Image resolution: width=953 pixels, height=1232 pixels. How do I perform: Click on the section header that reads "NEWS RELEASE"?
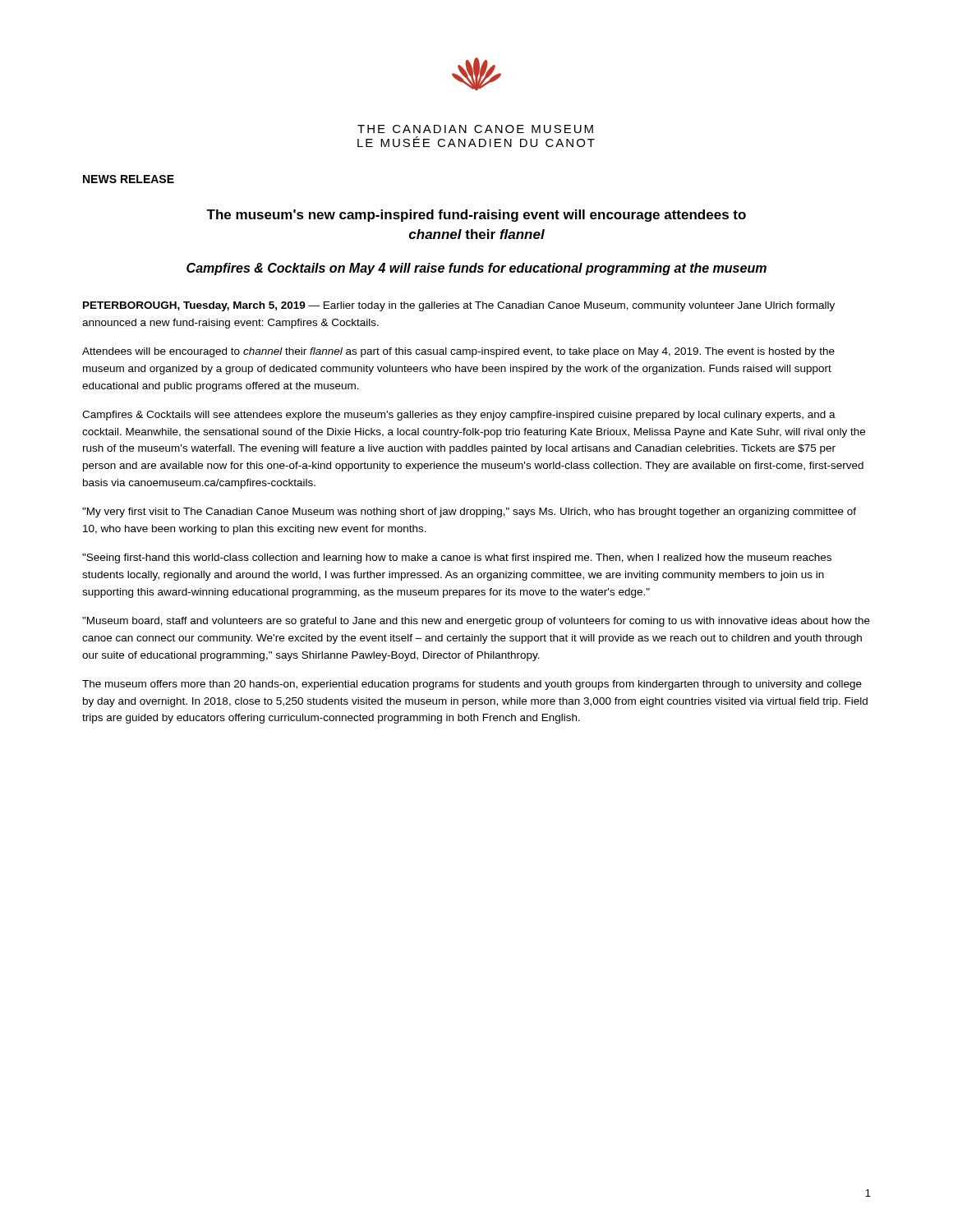point(128,179)
